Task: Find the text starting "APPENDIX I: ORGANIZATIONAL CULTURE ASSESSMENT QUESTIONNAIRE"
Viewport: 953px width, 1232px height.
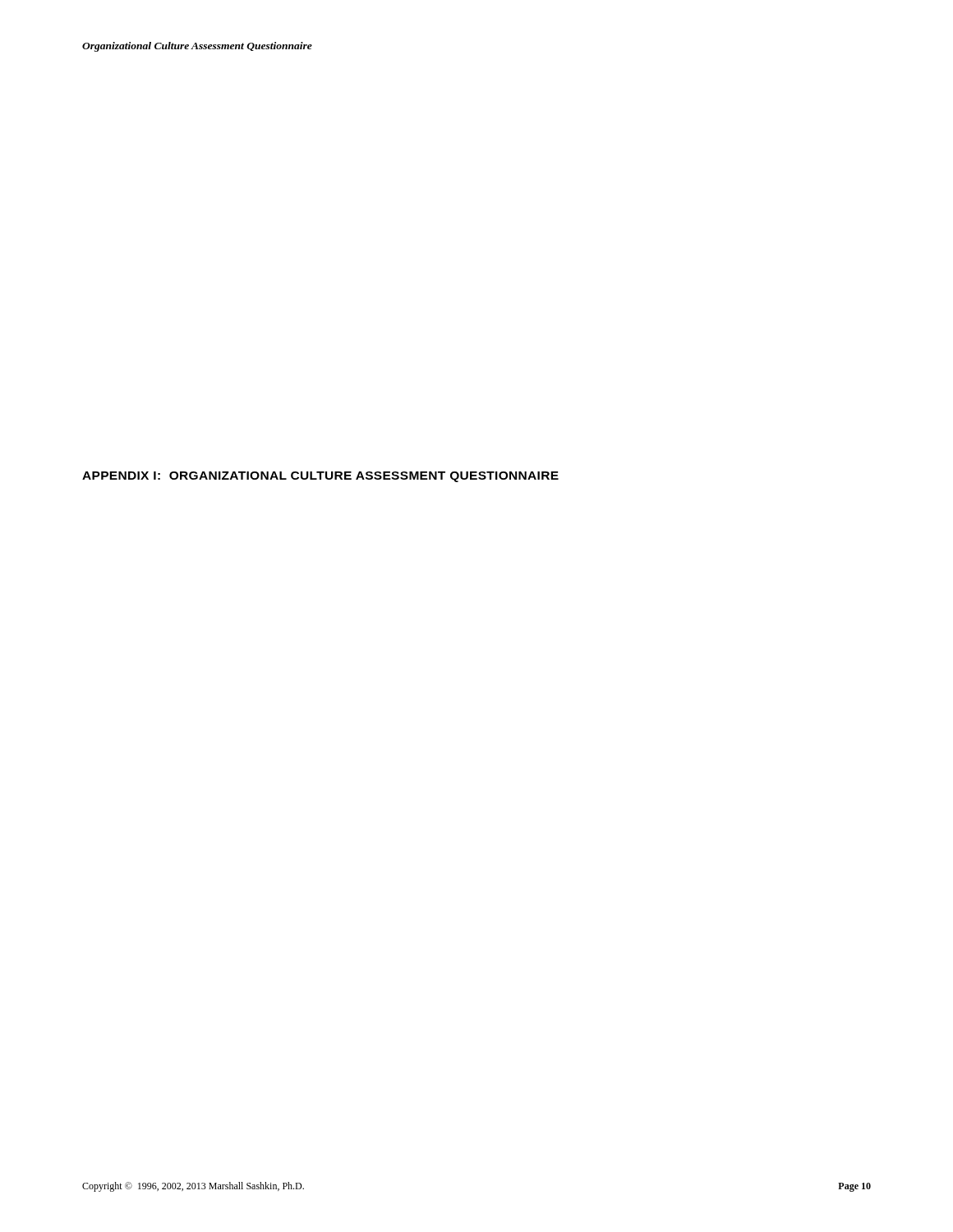Action: (321, 475)
